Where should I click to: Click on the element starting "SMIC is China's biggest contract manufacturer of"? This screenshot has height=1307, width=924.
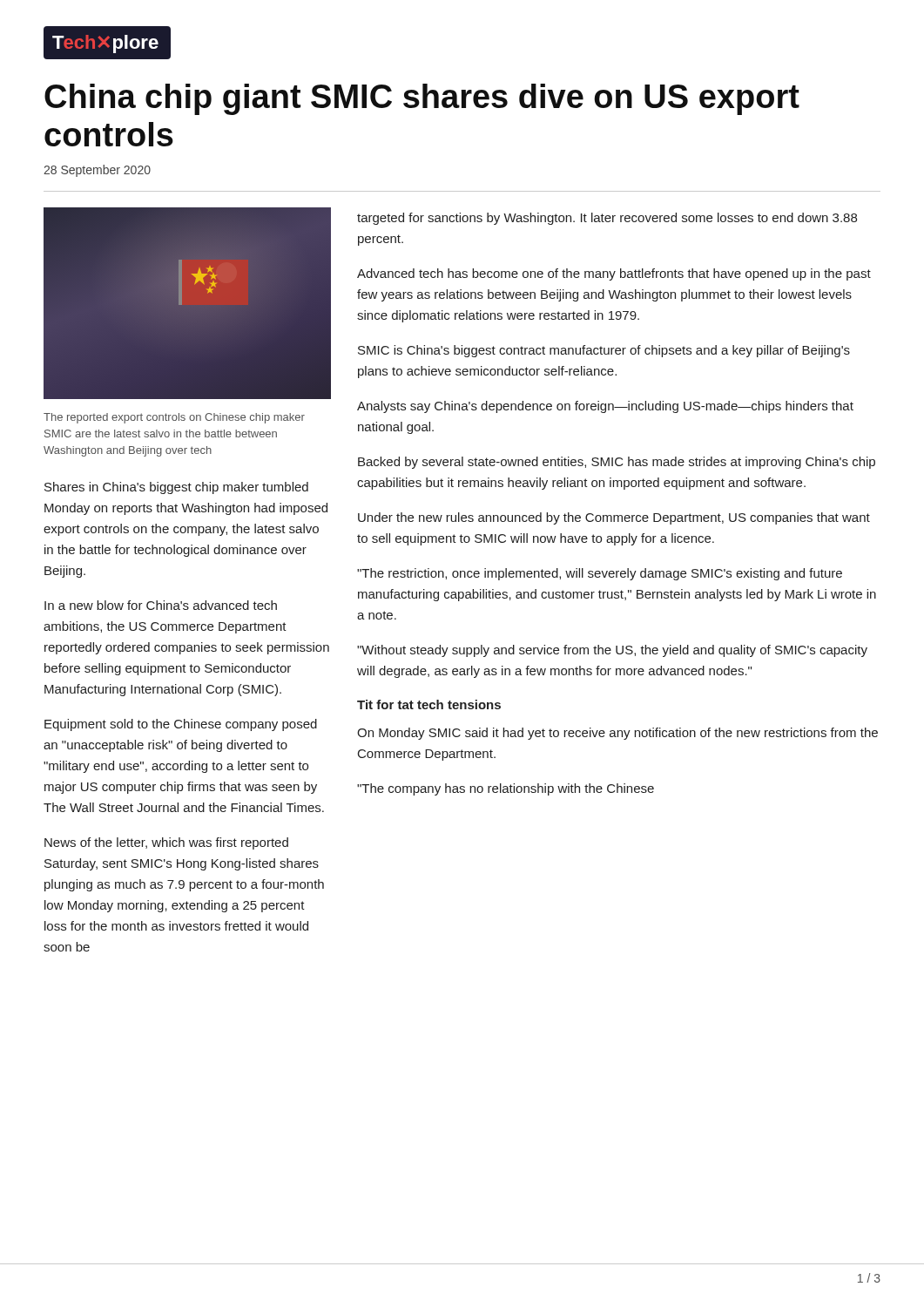[x=604, y=361]
